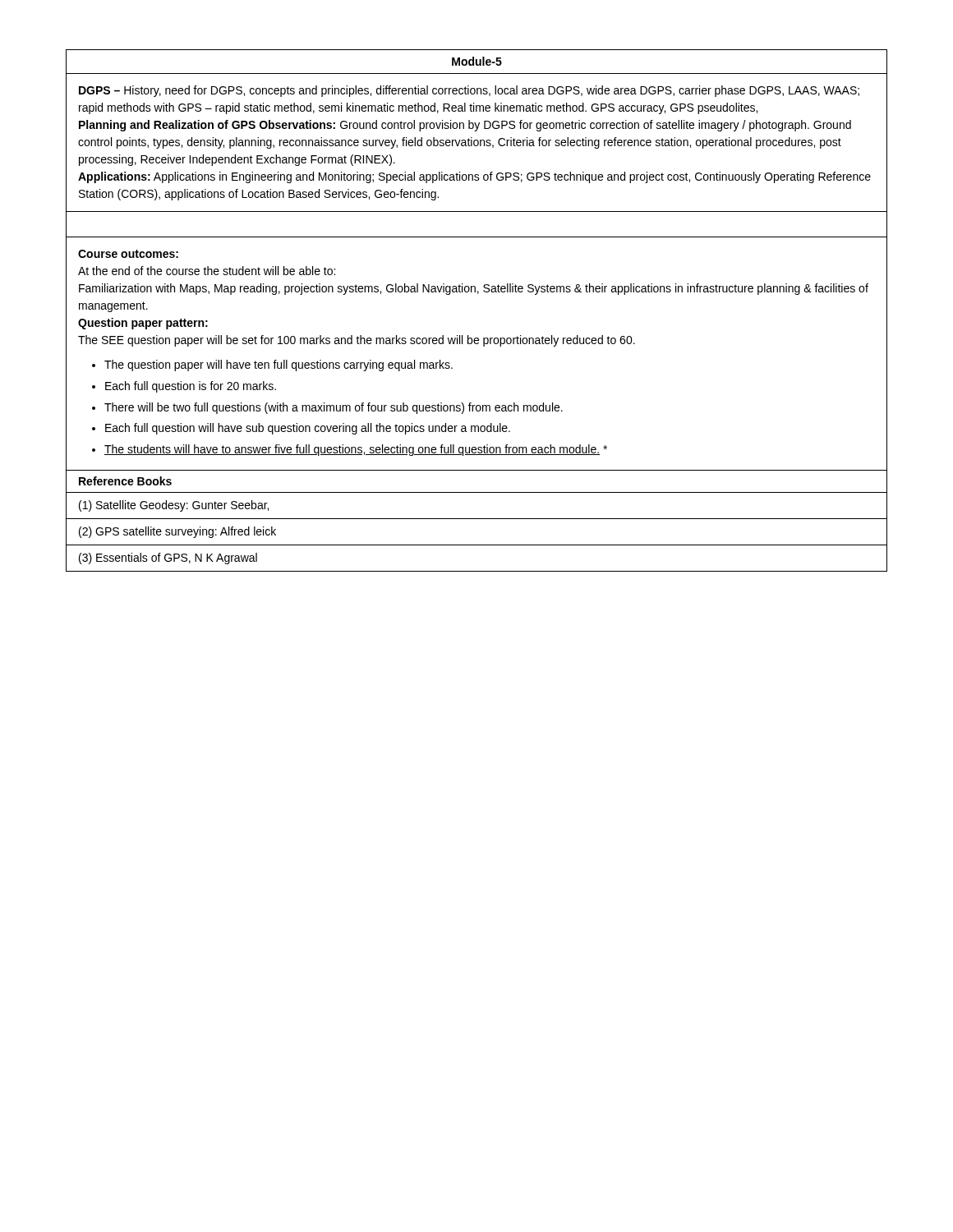This screenshot has width=953, height=1232.
Task: Click on the block starting "(1) Satellite Geodesy: Gunter Seebar,"
Action: [x=174, y=505]
